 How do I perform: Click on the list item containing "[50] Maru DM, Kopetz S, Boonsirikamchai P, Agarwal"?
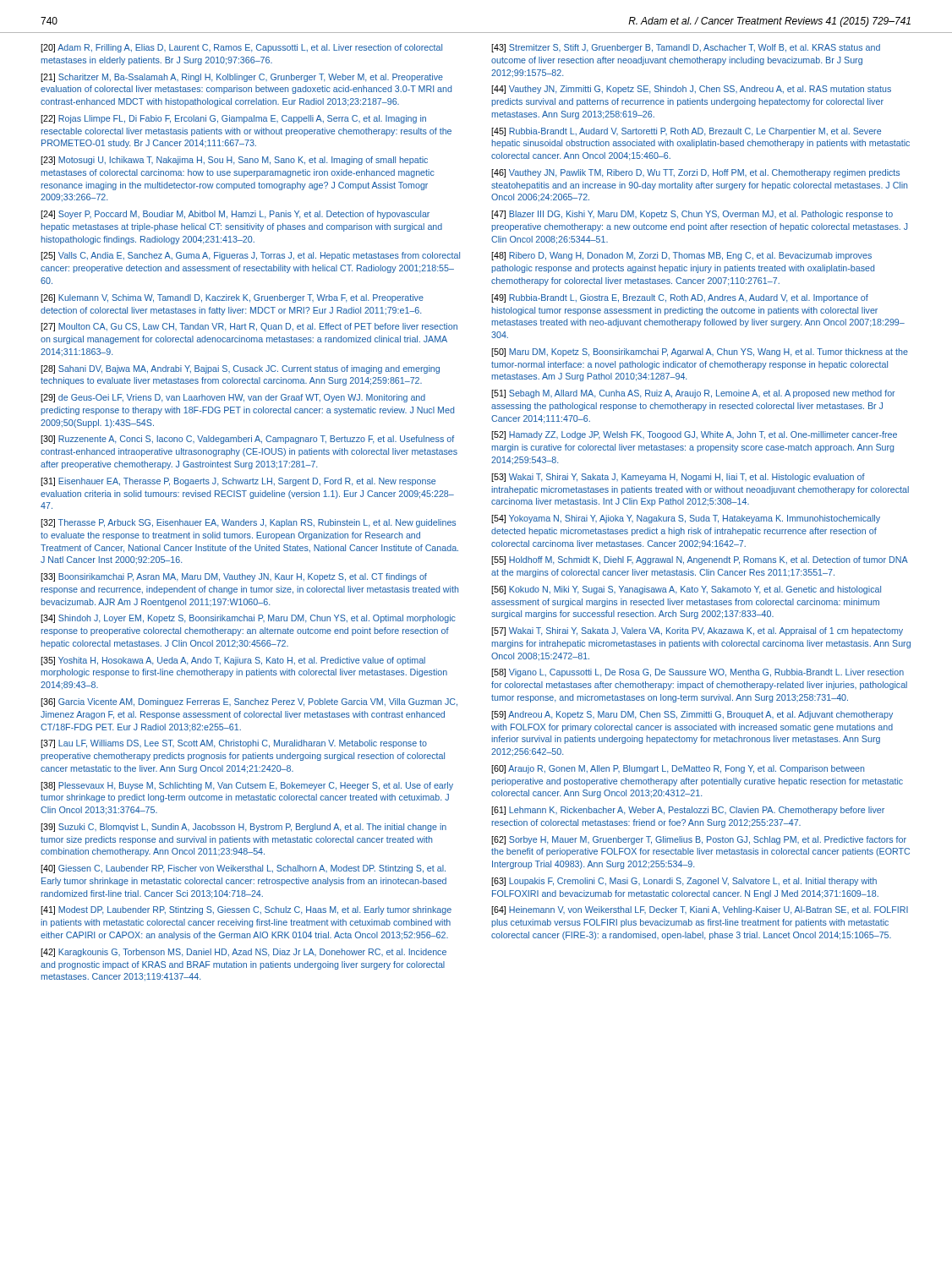[x=700, y=364]
